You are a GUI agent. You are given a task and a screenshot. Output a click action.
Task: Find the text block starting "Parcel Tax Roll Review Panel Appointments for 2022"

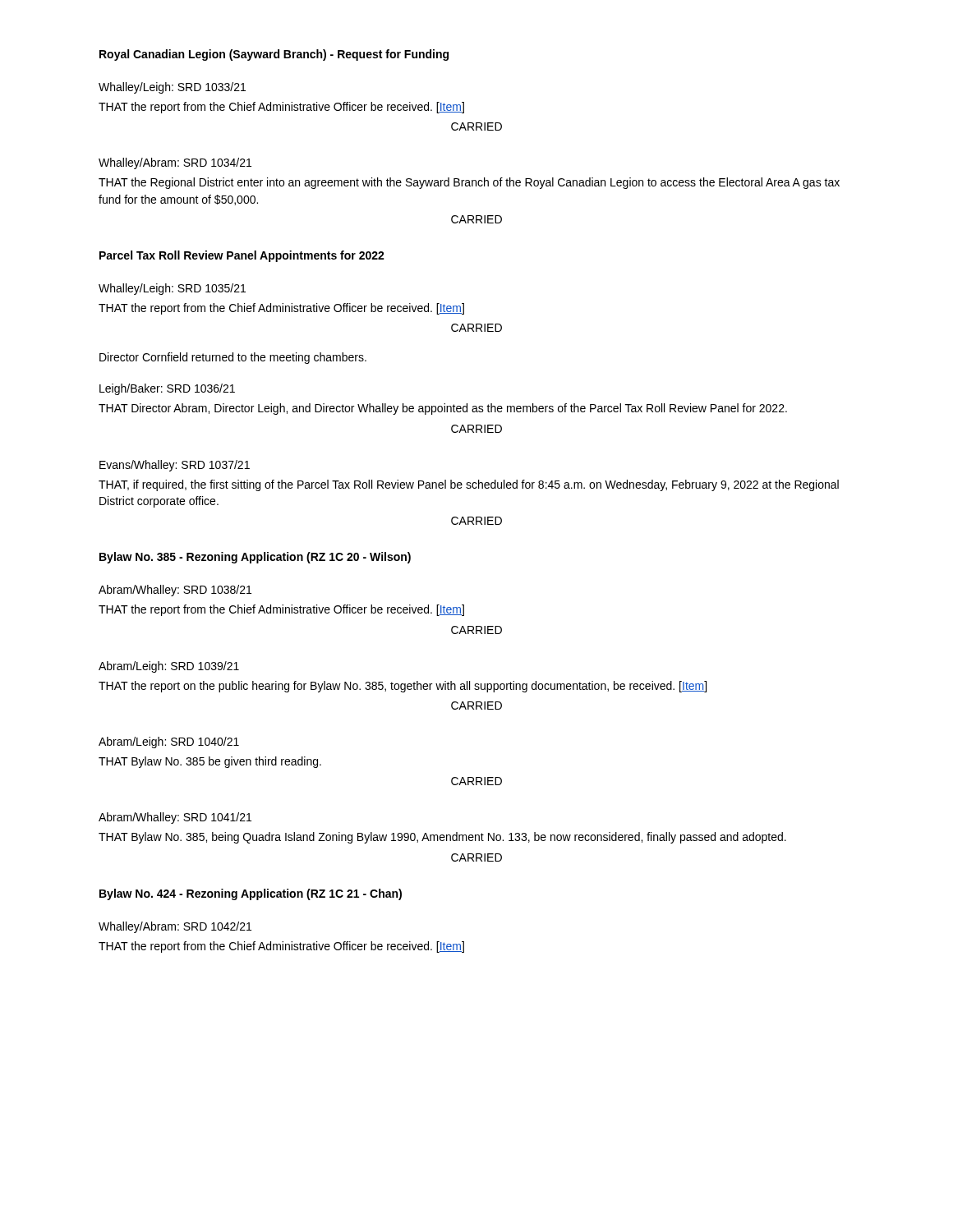[x=241, y=255]
